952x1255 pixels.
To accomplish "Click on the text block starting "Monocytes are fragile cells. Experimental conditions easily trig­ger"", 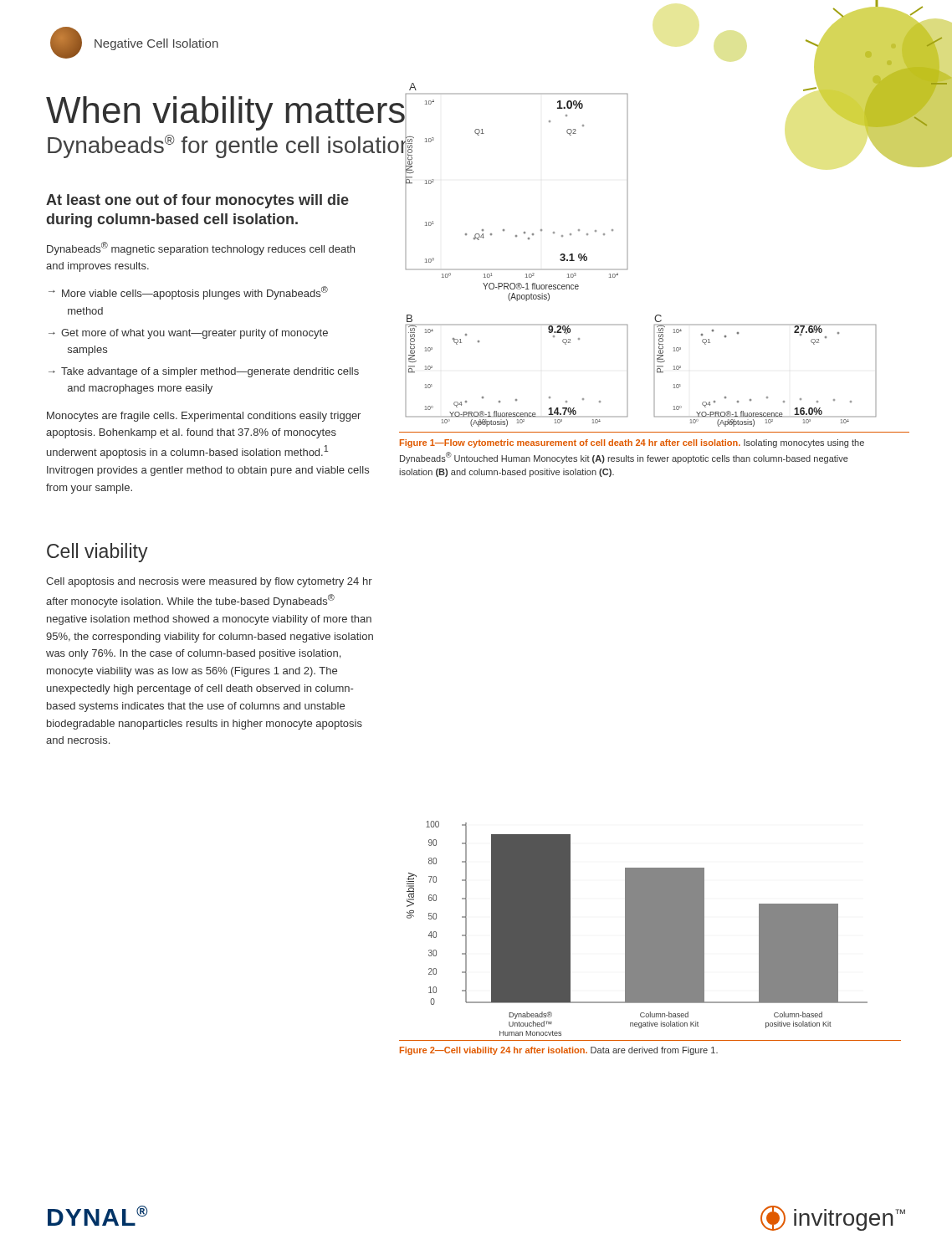I will click(208, 451).
